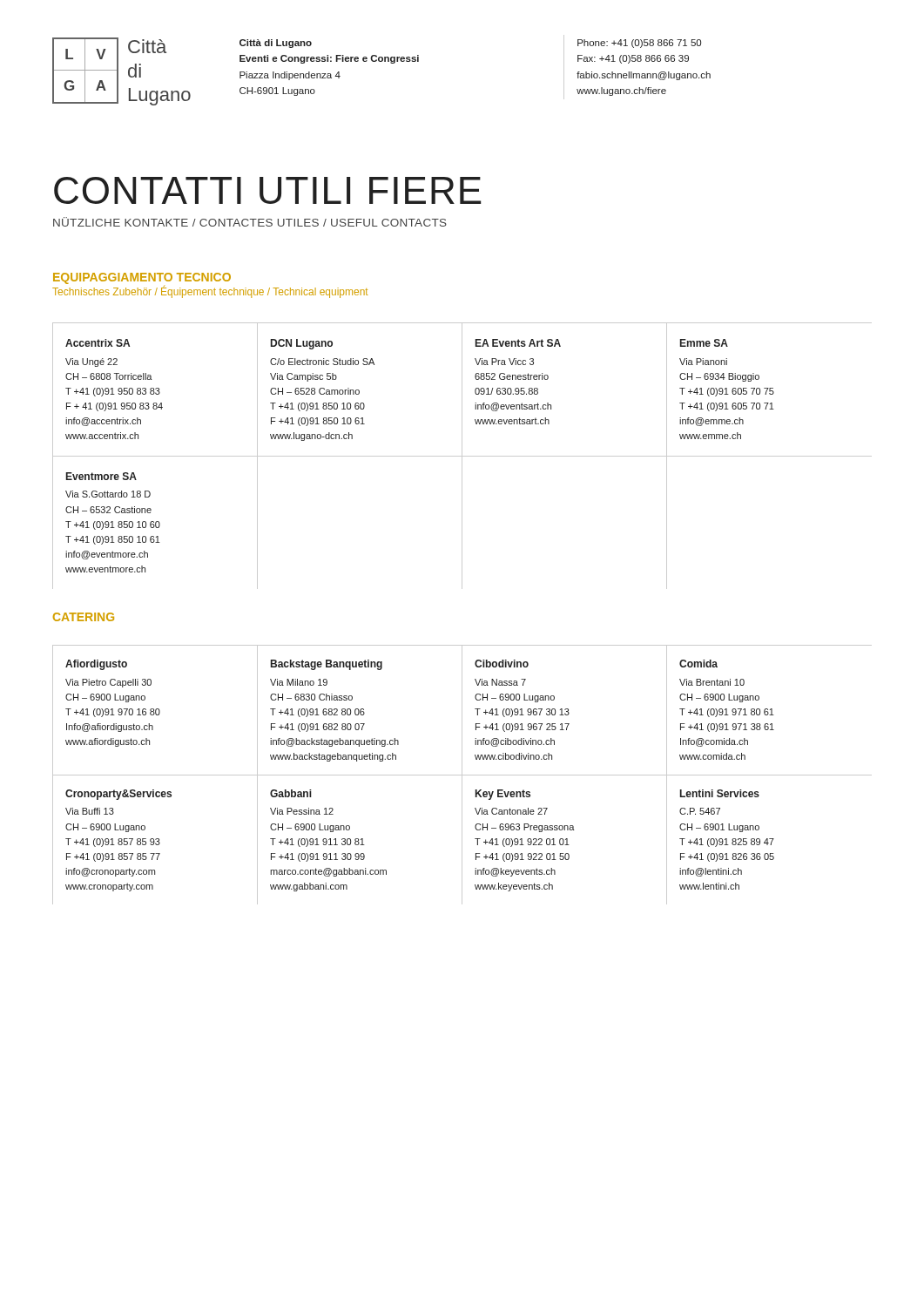Find the table that mentions "Accentrix SA Via Ungé 22"
The width and height of the screenshot is (924, 1307).
(462, 456)
